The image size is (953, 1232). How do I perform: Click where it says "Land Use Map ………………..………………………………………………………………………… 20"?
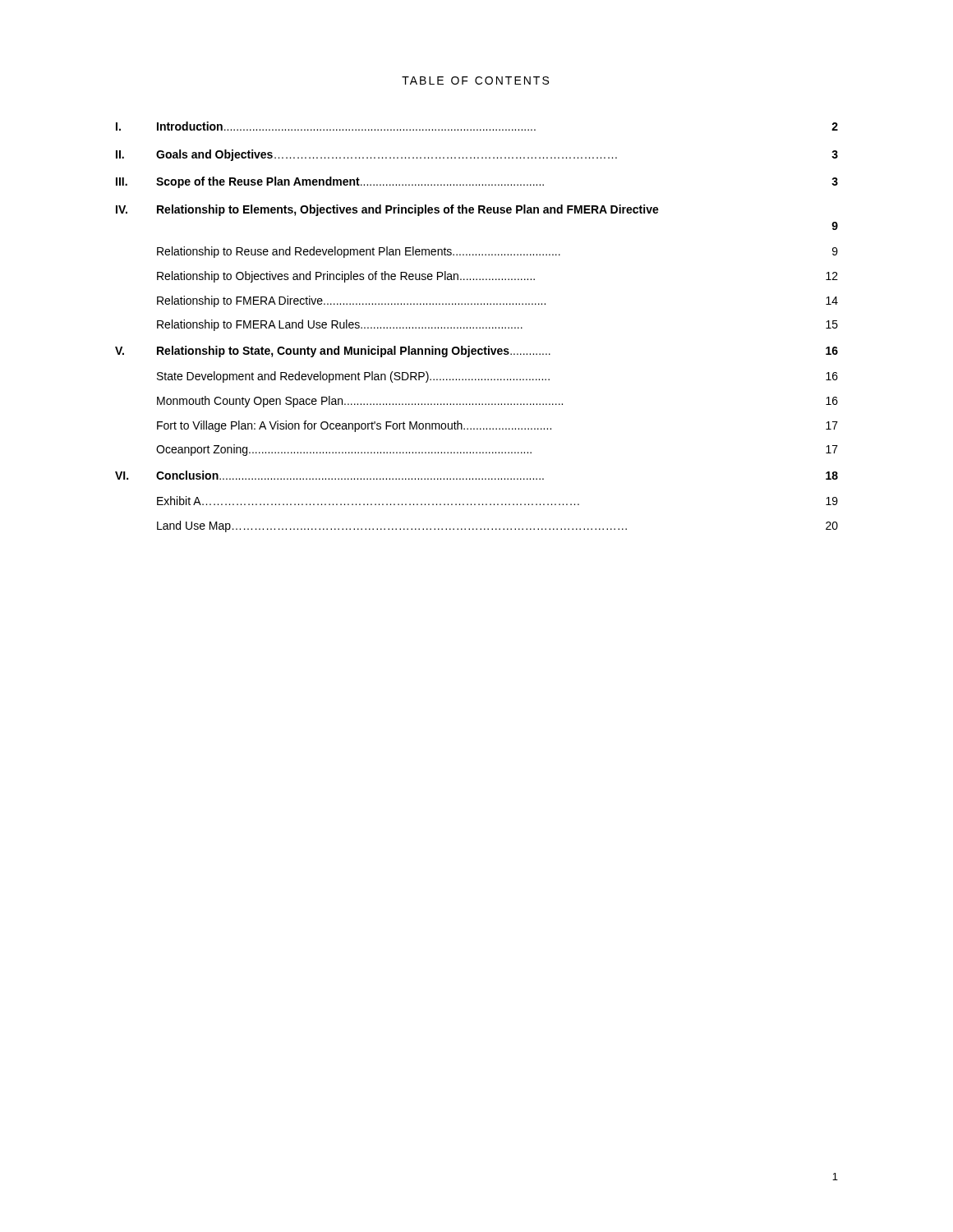(497, 526)
